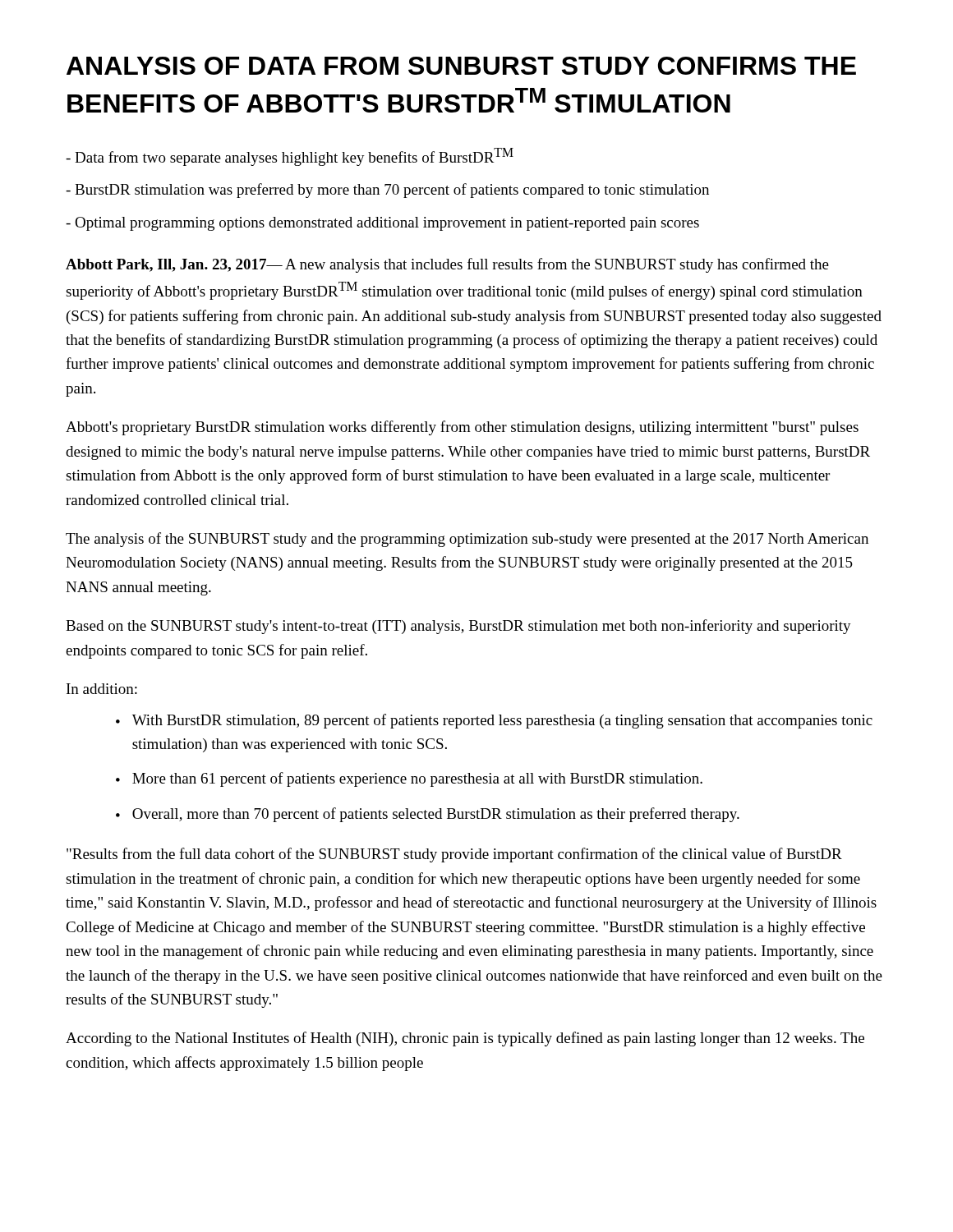The image size is (953, 1232).
Task: Where does it say "In addition:"?
Action: click(102, 689)
